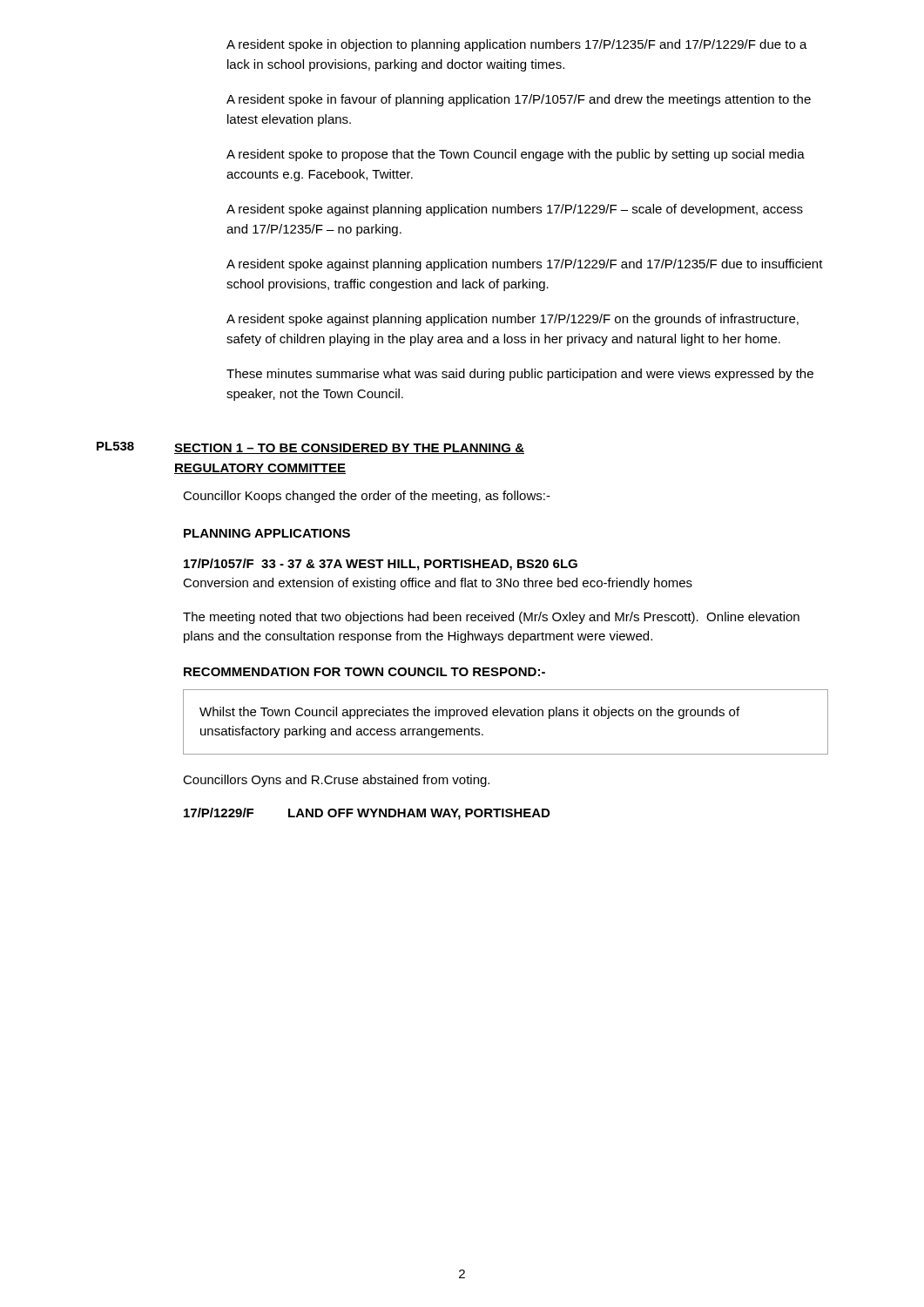
Task: Navigate to the text block starting "The meeting noted that two"
Action: [x=491, y=626]
